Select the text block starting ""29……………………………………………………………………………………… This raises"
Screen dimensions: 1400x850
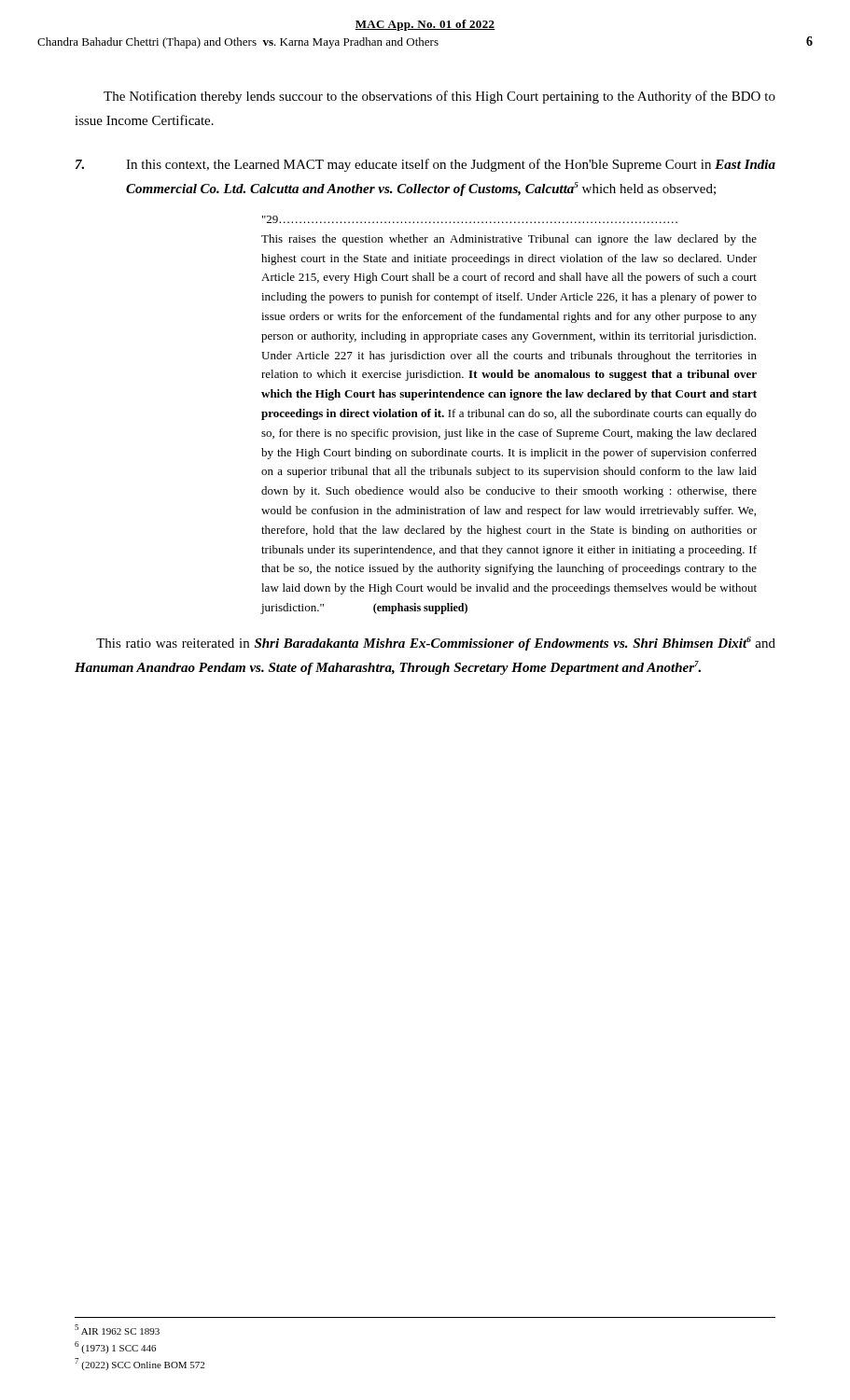pos(509,414)
